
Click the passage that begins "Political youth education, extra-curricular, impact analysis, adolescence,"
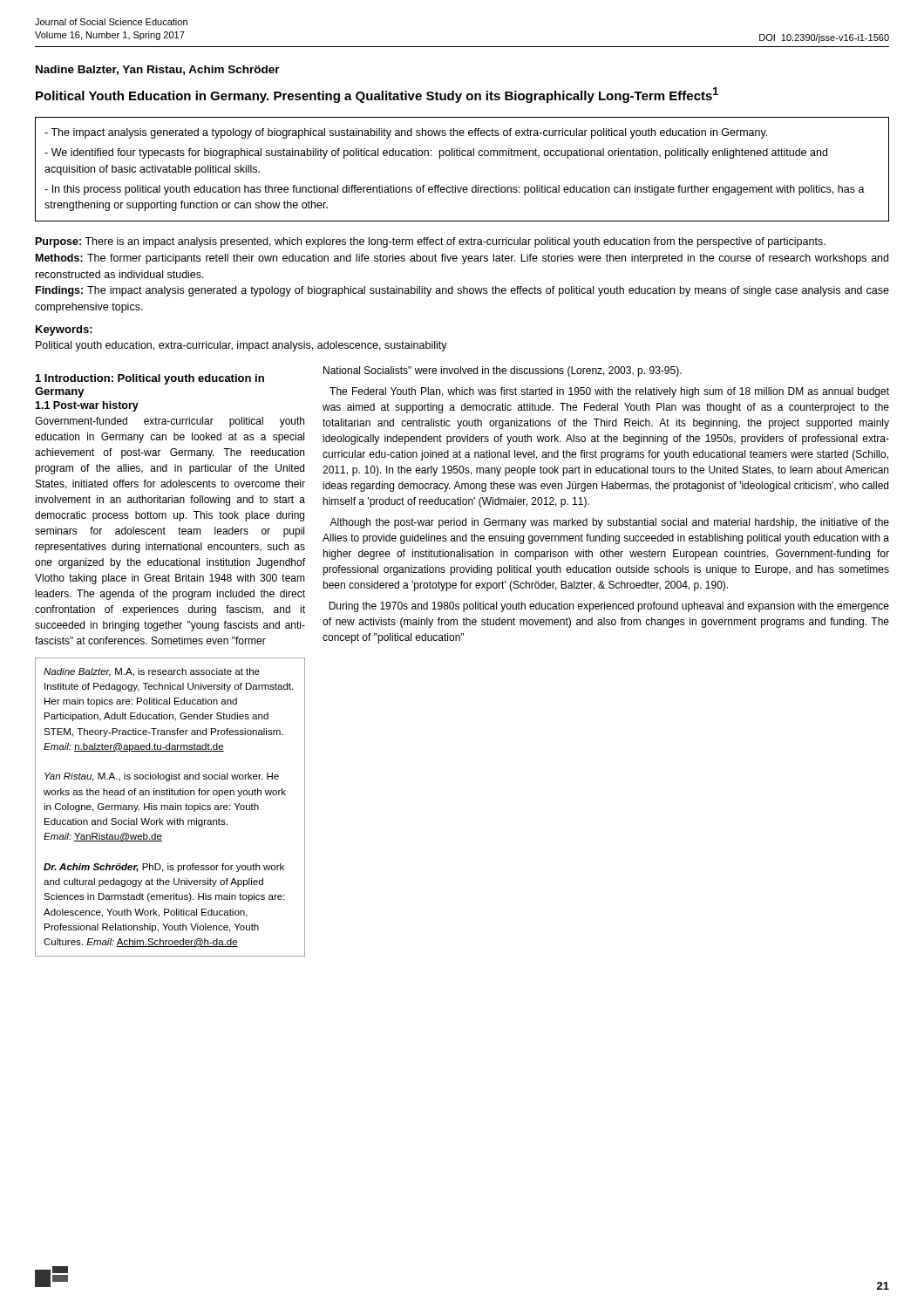click(x=241, y=345)
